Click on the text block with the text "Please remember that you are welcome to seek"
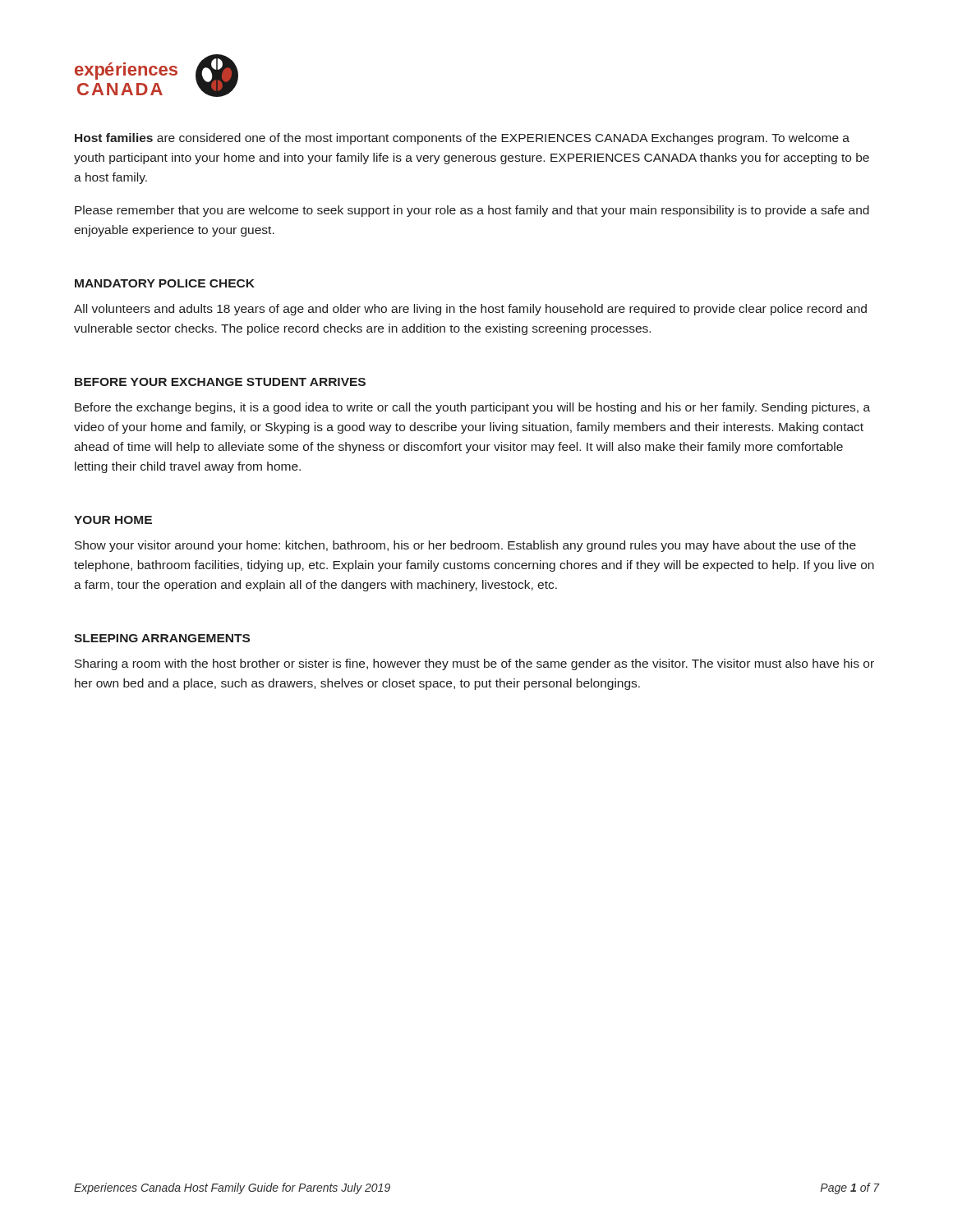 pyautogui.click(x=472, y=220)
